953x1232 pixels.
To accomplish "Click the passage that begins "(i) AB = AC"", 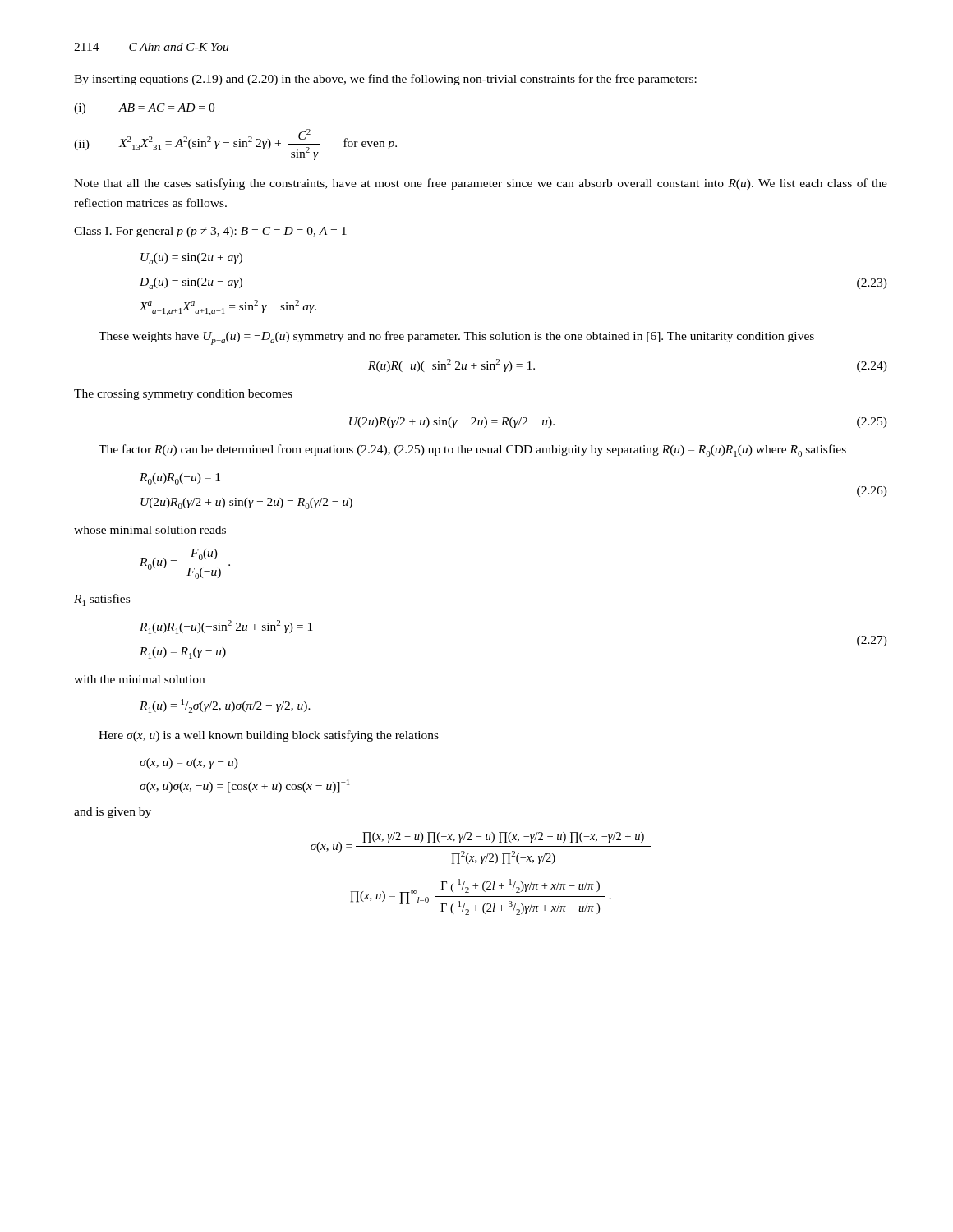I will point(144,108).
